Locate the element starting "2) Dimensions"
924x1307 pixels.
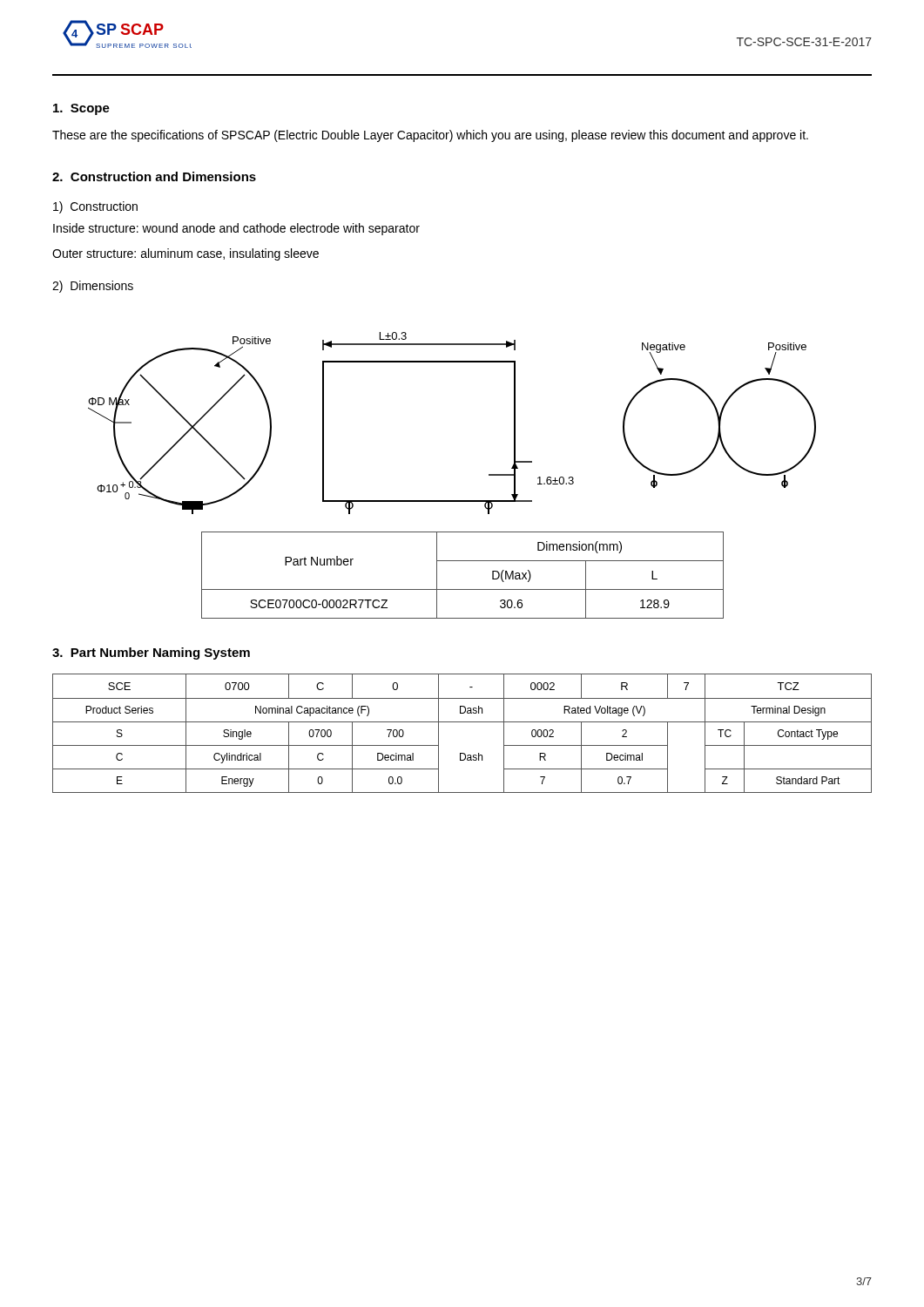point(93,286)
